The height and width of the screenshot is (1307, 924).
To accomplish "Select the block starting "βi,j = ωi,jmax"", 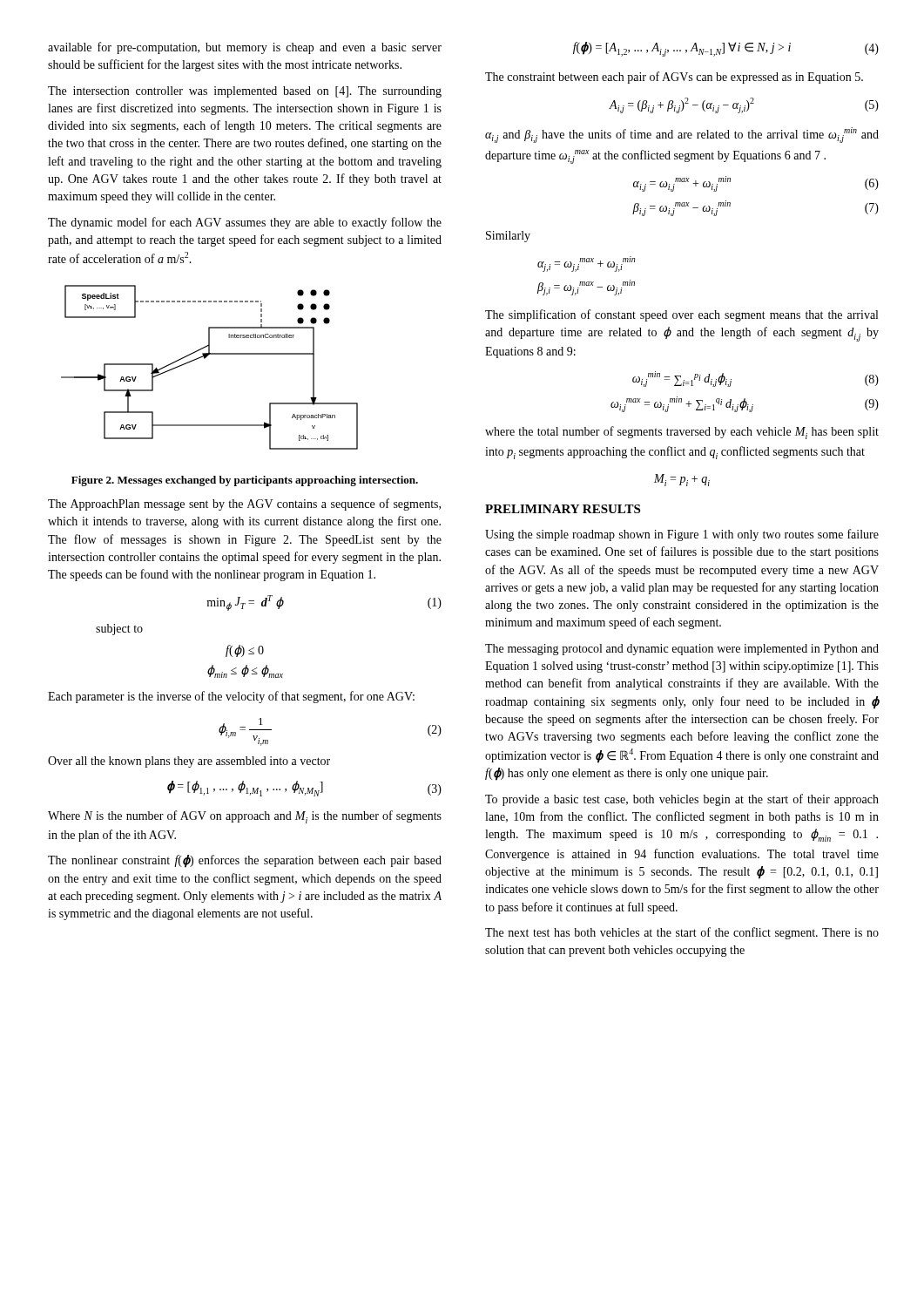I will tap(680, 206).
